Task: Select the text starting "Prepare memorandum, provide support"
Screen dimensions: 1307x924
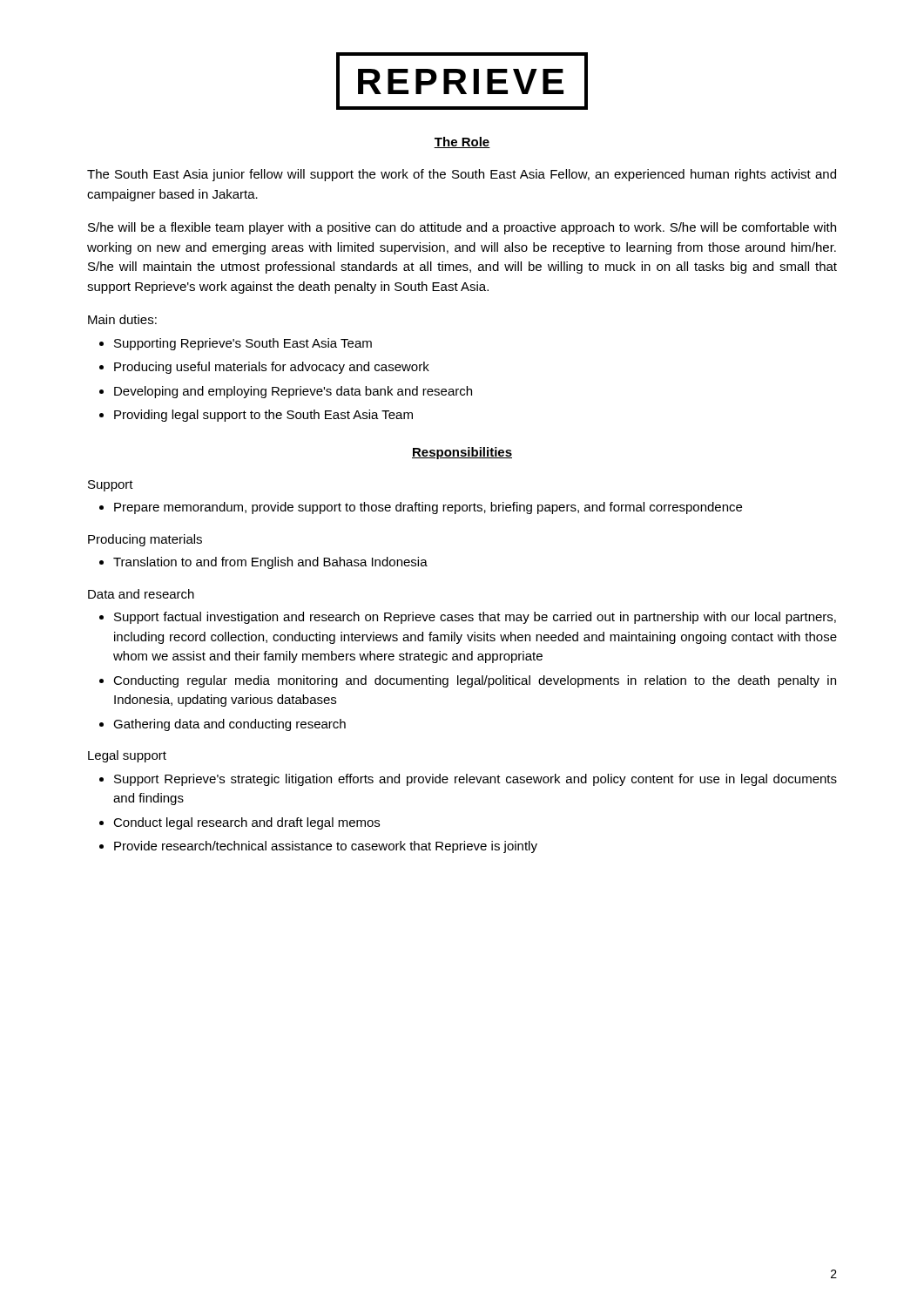Action: click(x=428, y=507)
